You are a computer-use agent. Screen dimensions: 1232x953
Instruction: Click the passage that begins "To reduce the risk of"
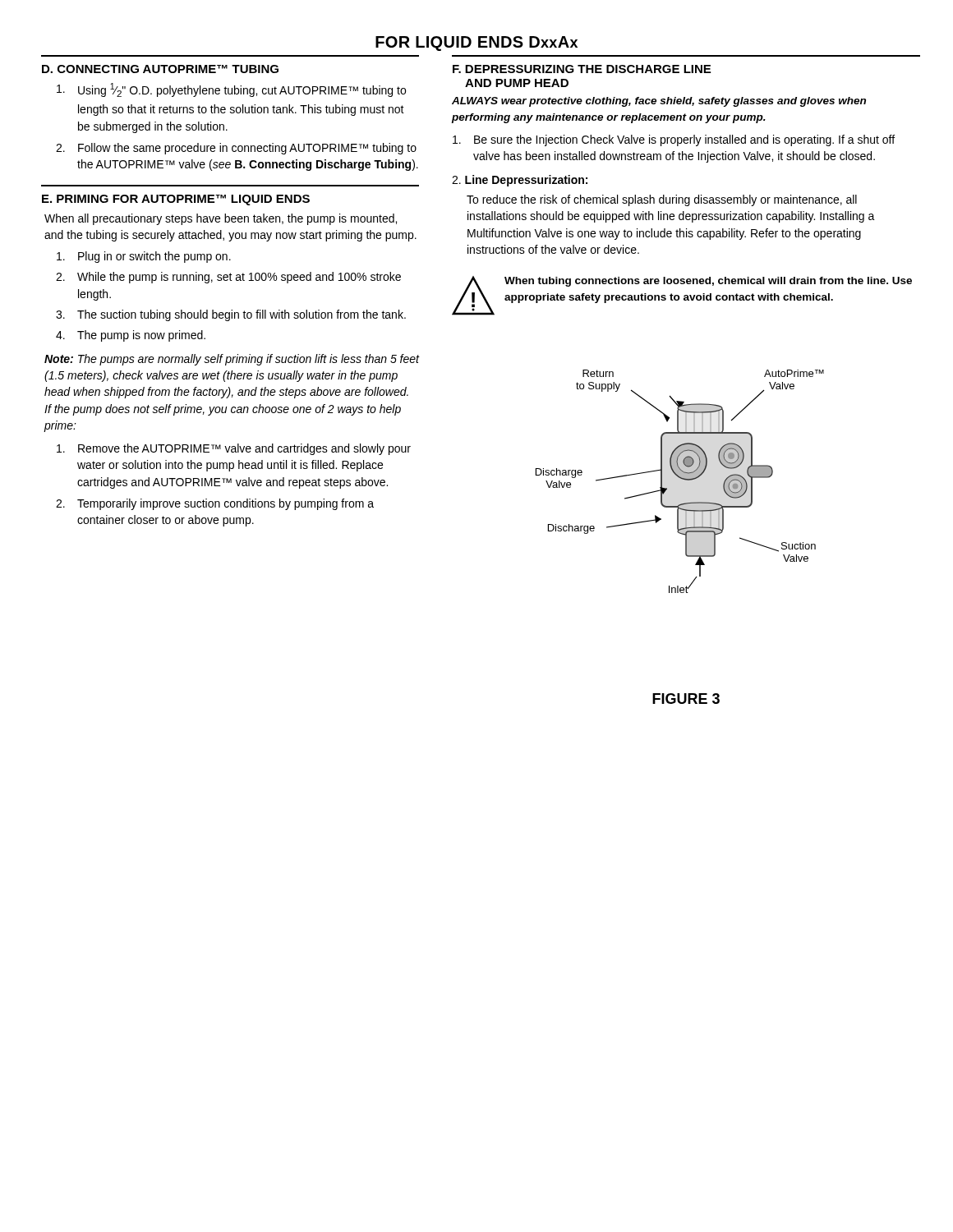point(671,225)
